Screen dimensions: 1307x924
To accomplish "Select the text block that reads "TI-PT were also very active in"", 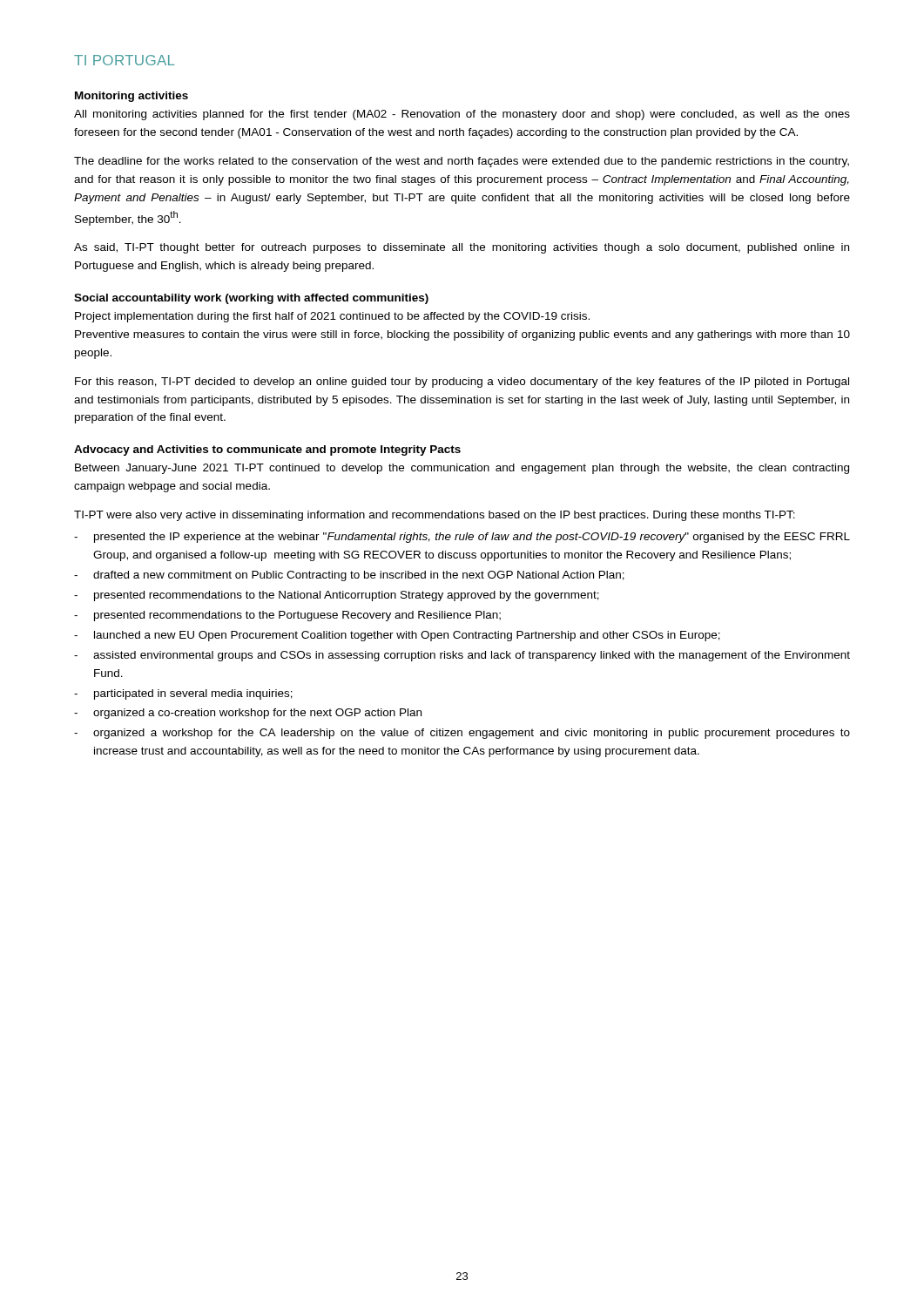I will tap(435, 515).
